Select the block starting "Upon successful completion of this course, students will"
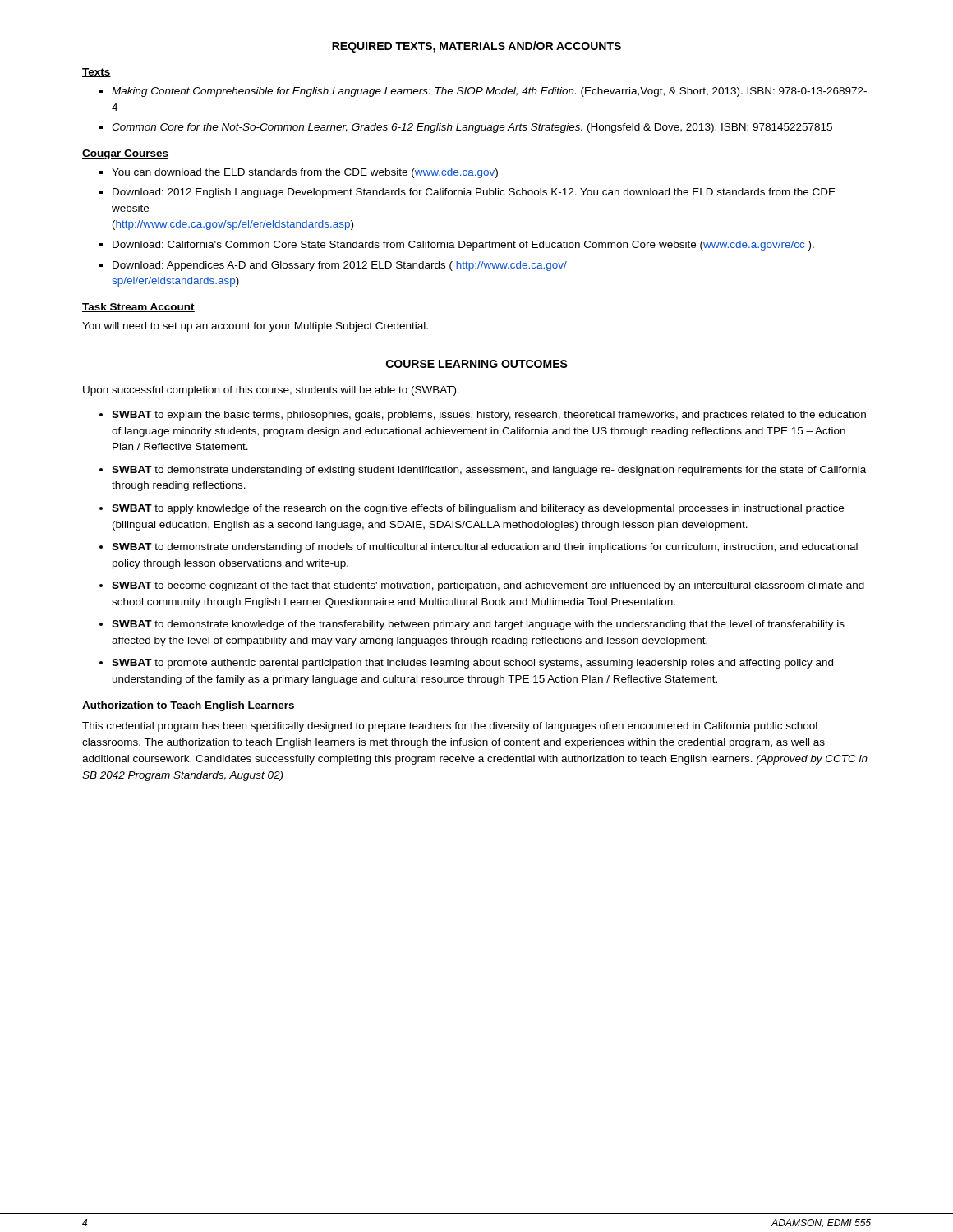 271,390
